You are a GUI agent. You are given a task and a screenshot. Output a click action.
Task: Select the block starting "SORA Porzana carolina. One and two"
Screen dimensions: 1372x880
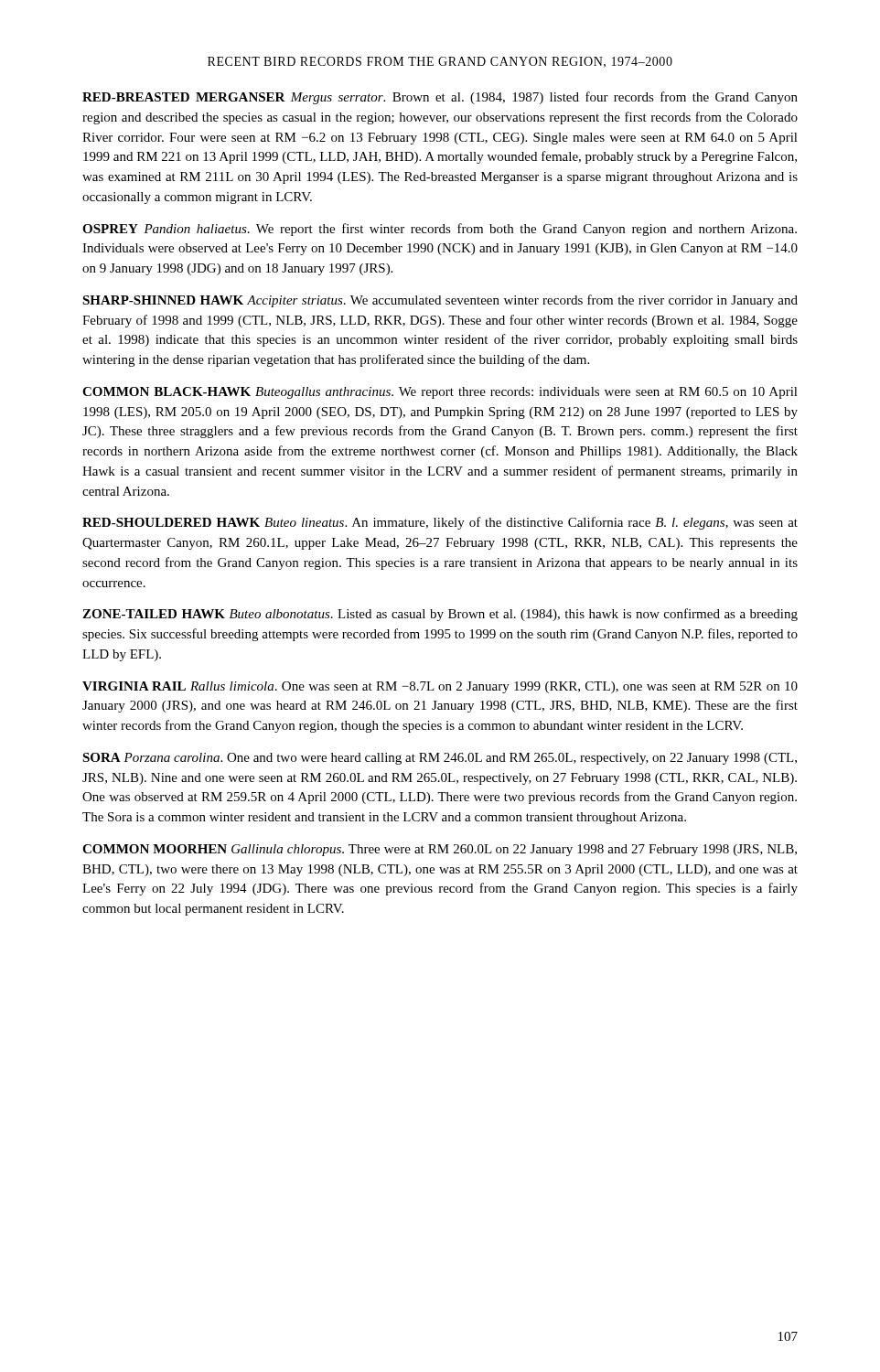[x=440, y=787]
